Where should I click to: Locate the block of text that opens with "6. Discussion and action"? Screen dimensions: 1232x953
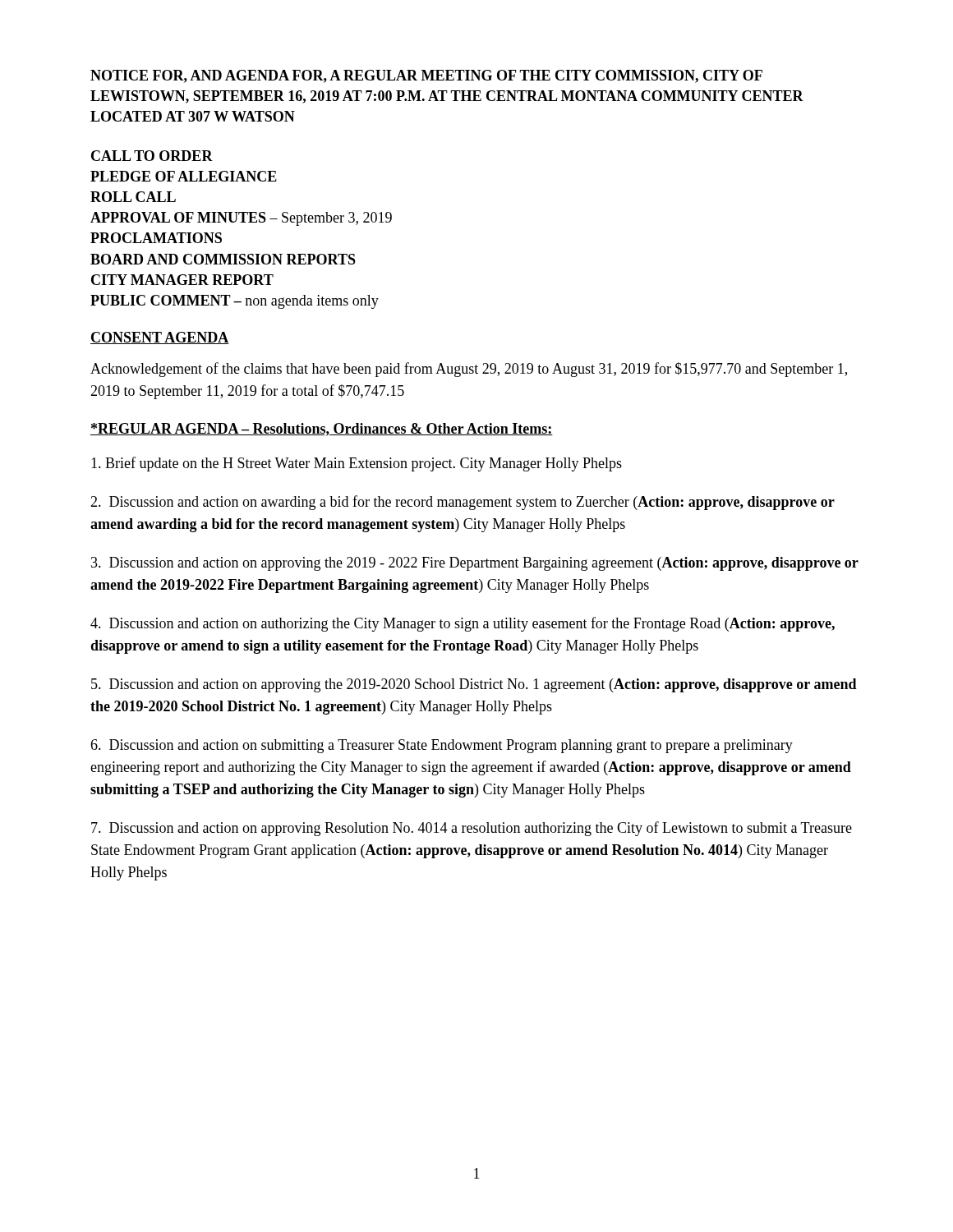click(471, 767)
